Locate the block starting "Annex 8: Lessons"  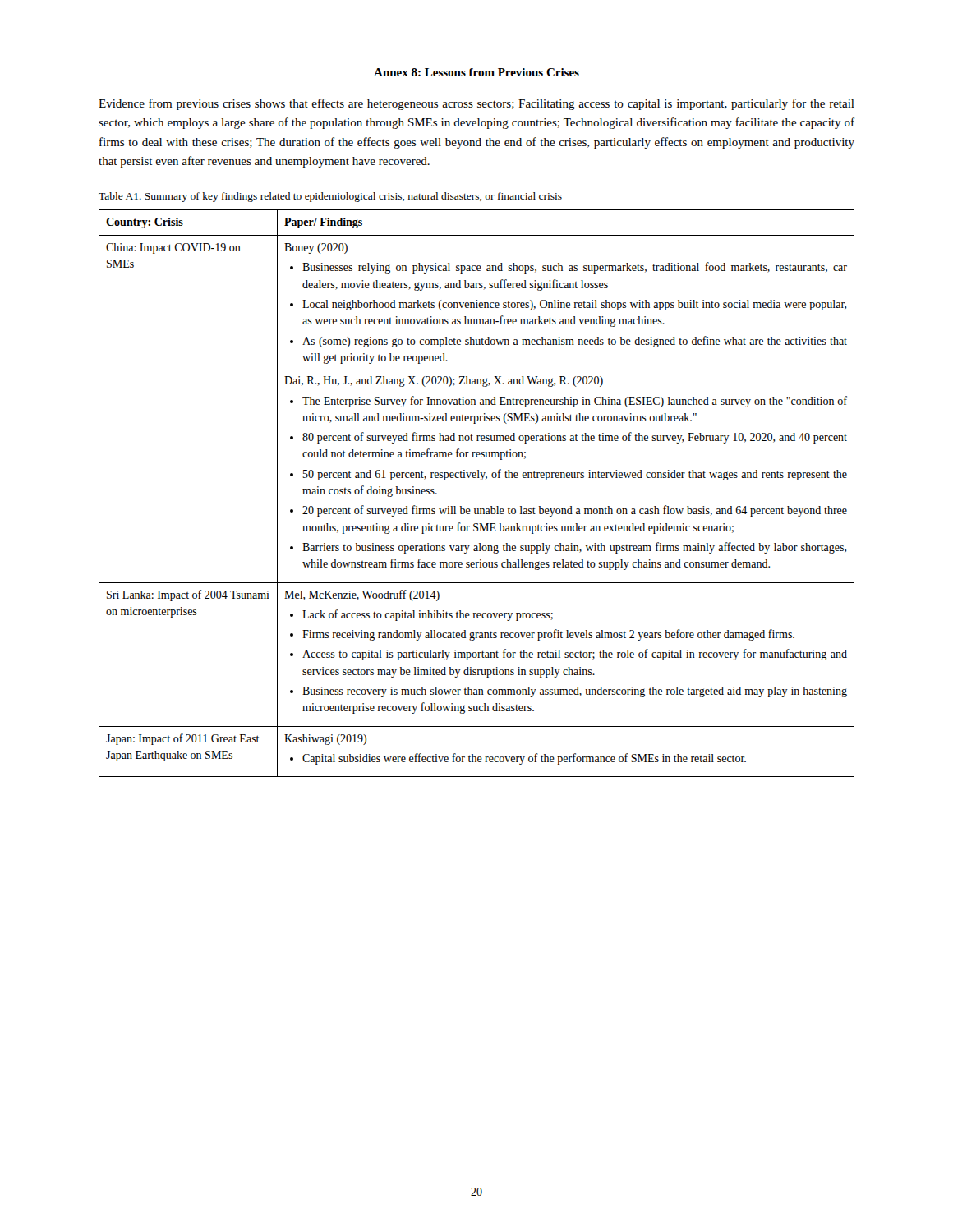point(476,72)
